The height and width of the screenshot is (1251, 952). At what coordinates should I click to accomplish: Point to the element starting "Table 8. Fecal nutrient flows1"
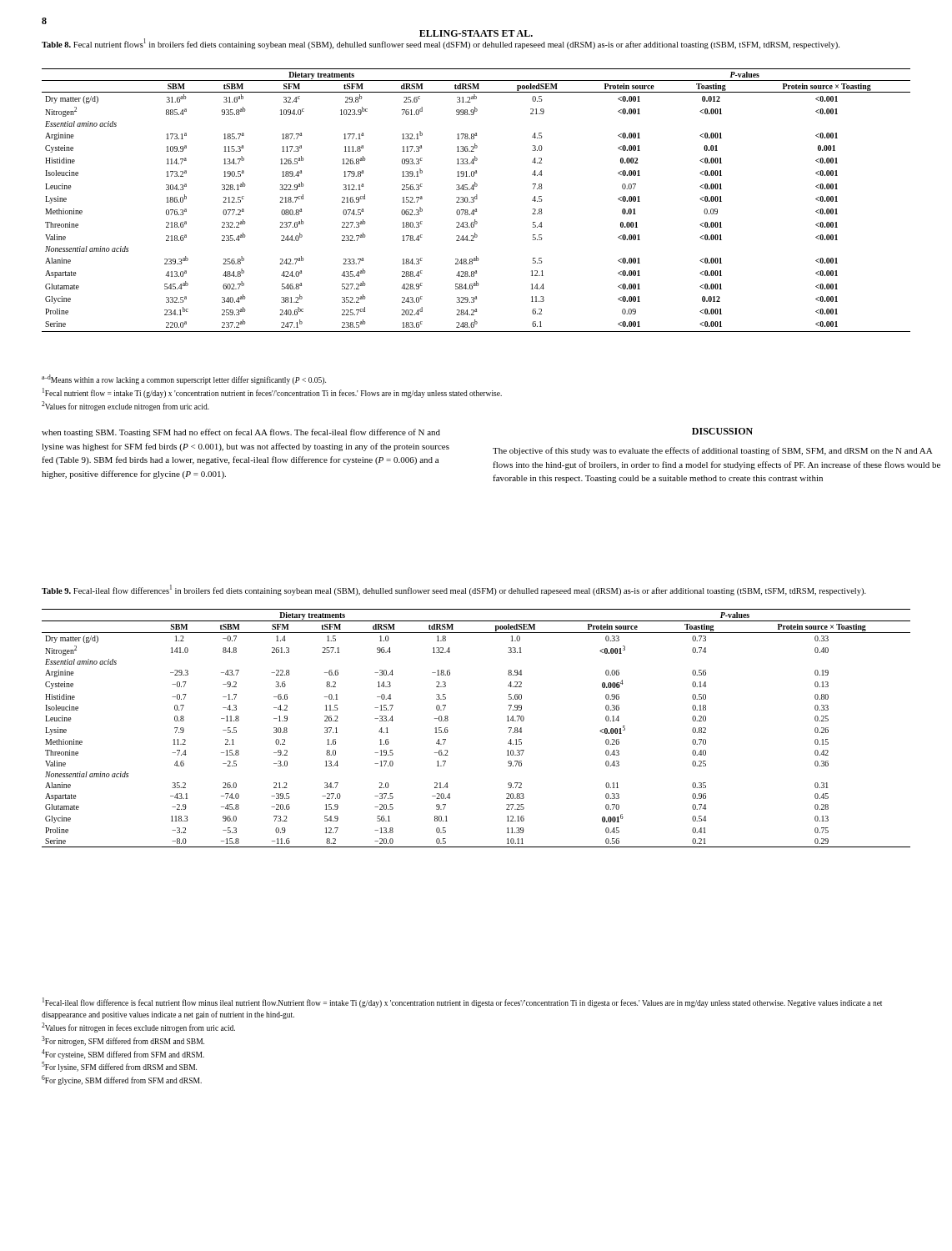[x=441, y=43]
